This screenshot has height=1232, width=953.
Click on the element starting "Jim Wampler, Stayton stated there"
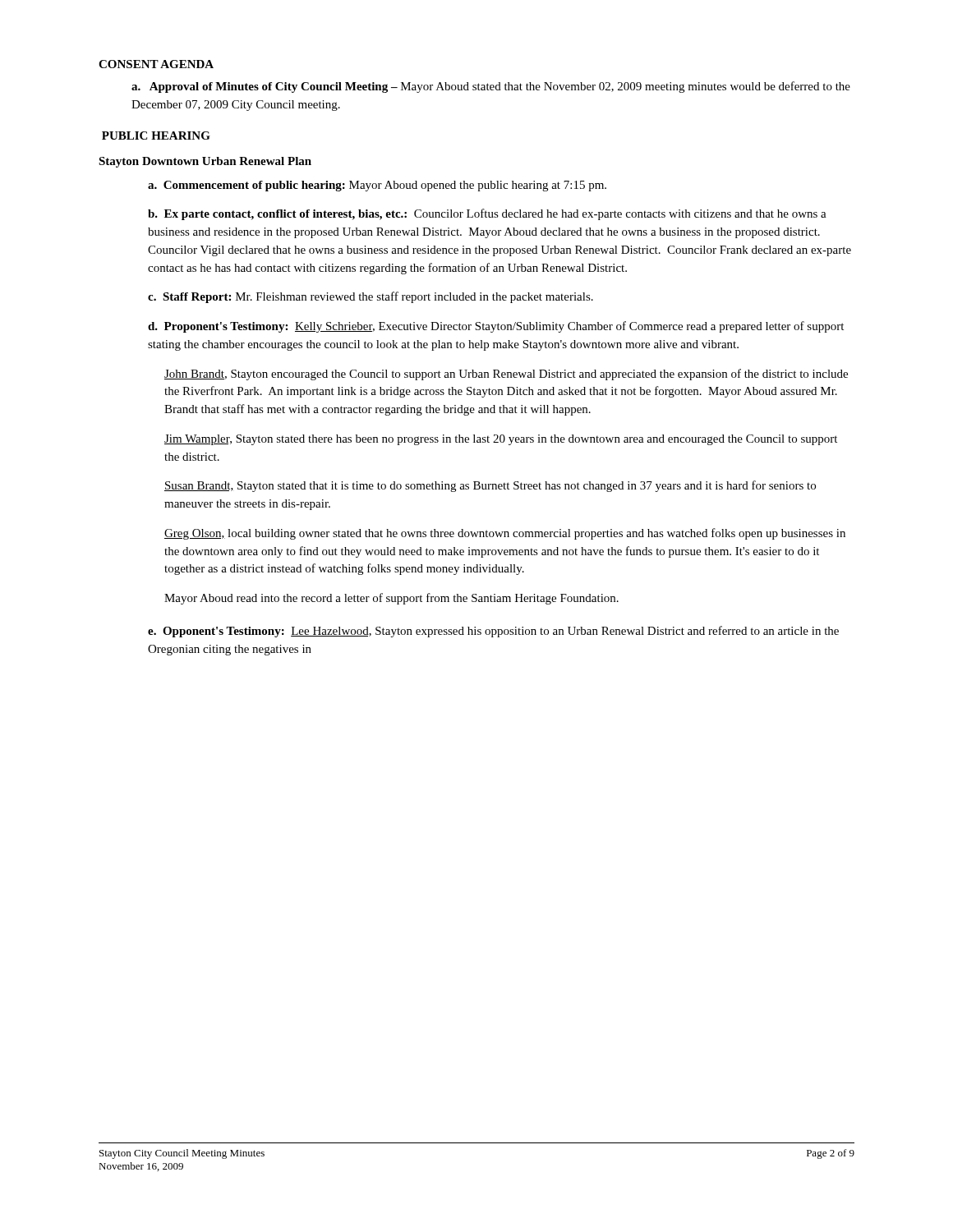[501, 447]
